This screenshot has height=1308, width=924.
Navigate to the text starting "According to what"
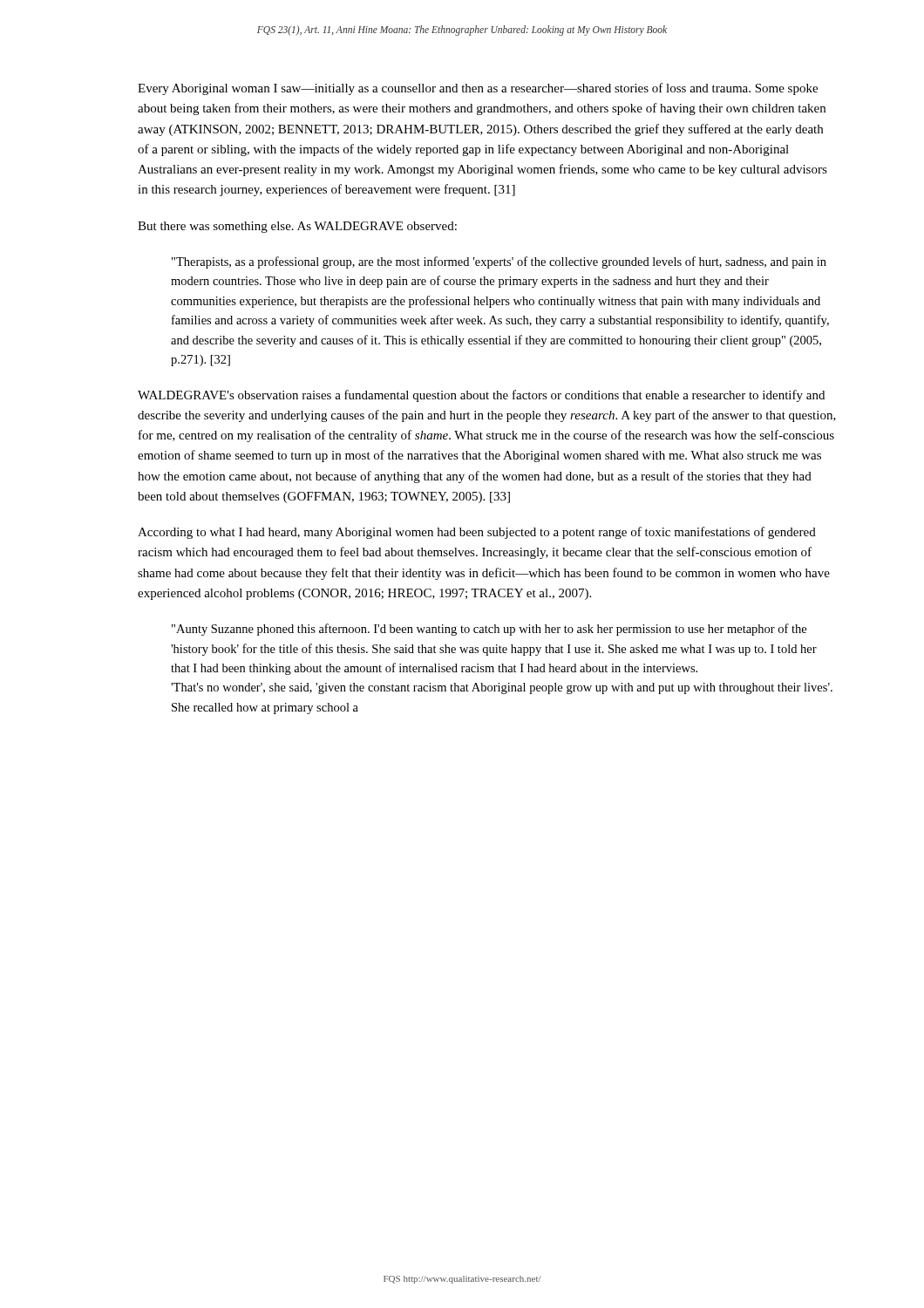coord(484,562)
